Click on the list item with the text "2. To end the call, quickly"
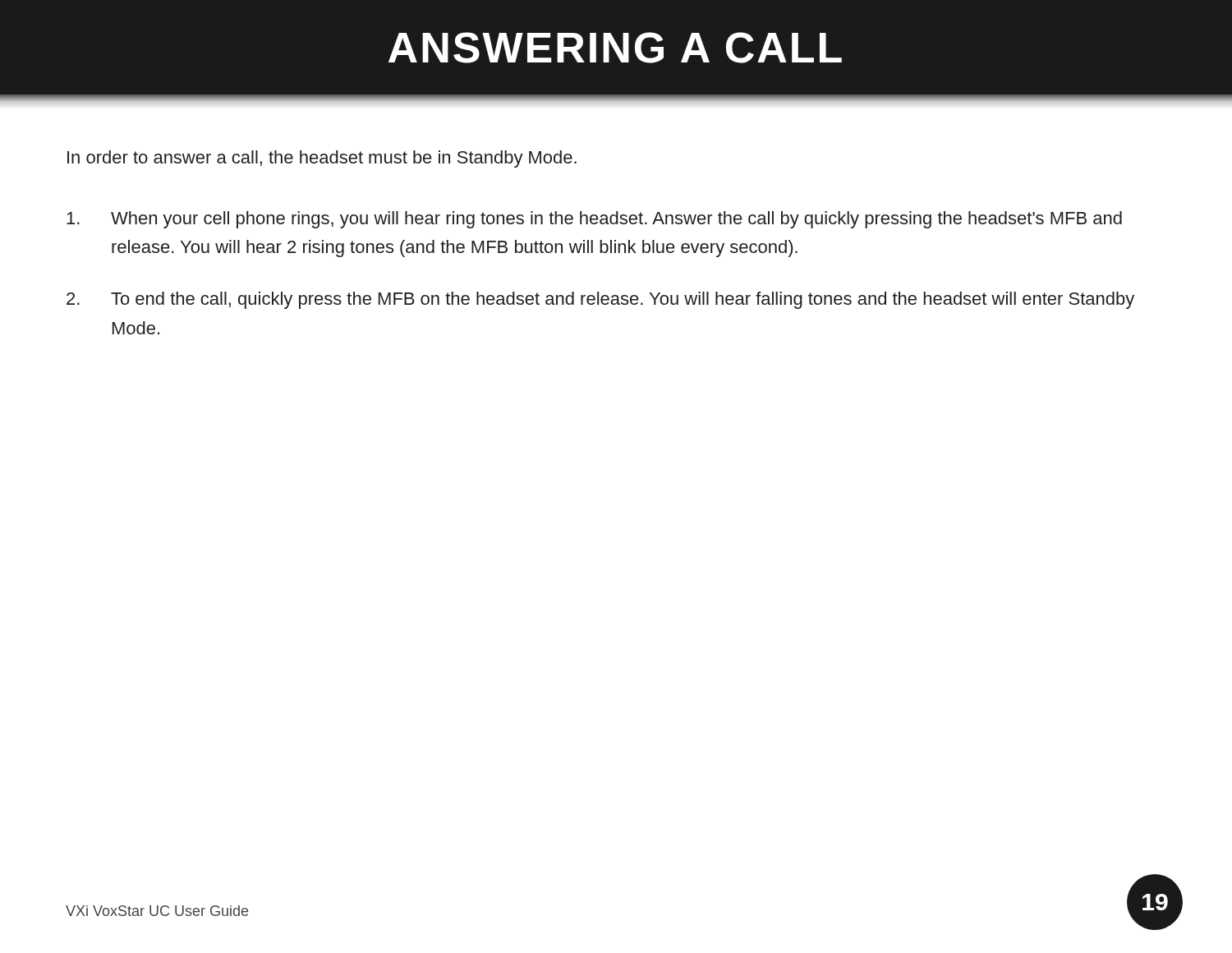The width and height of the screenshot is (1232, 953). [x=616, y=313]
